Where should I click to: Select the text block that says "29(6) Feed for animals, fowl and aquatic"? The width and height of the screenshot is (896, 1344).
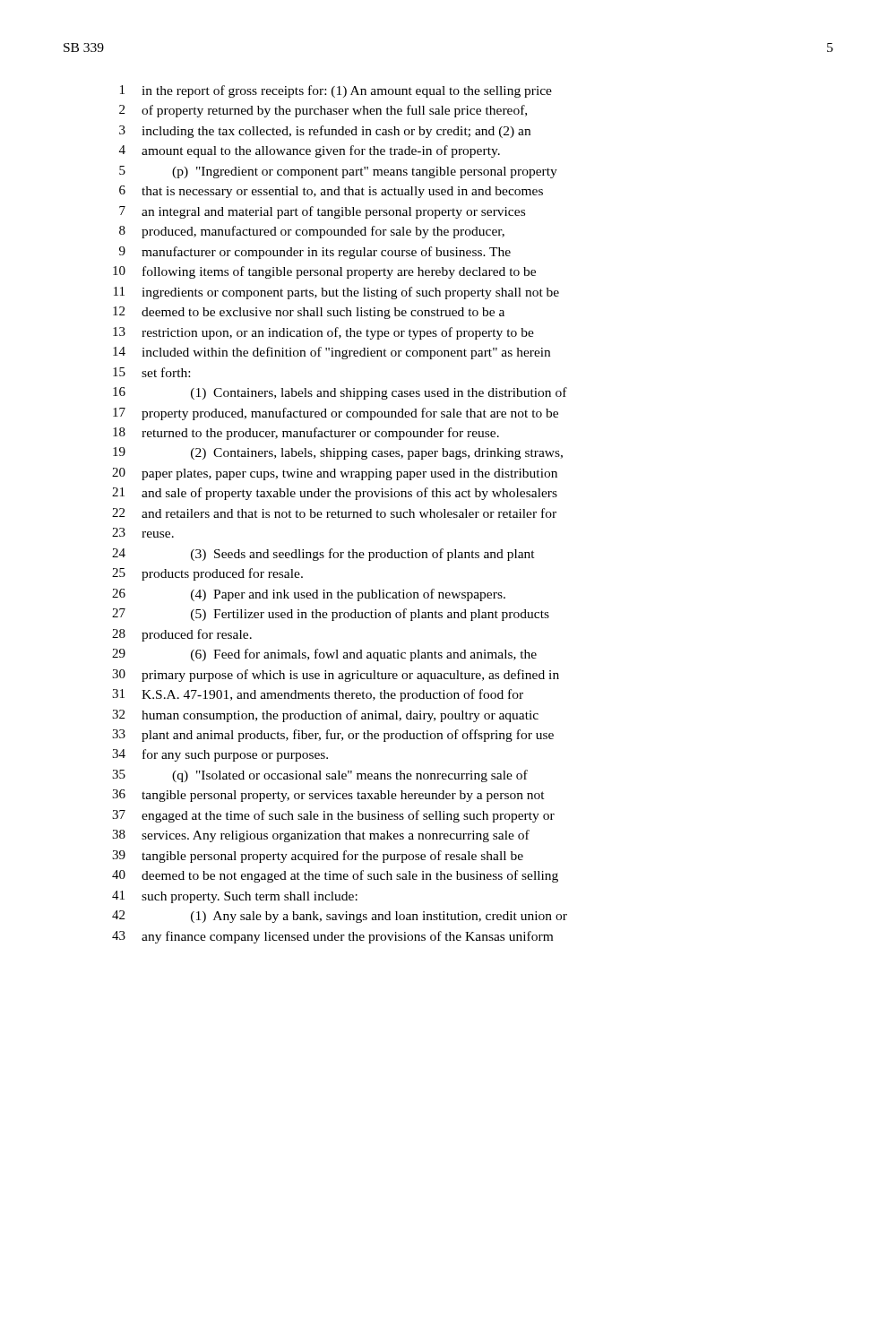(x=464, y=705)
